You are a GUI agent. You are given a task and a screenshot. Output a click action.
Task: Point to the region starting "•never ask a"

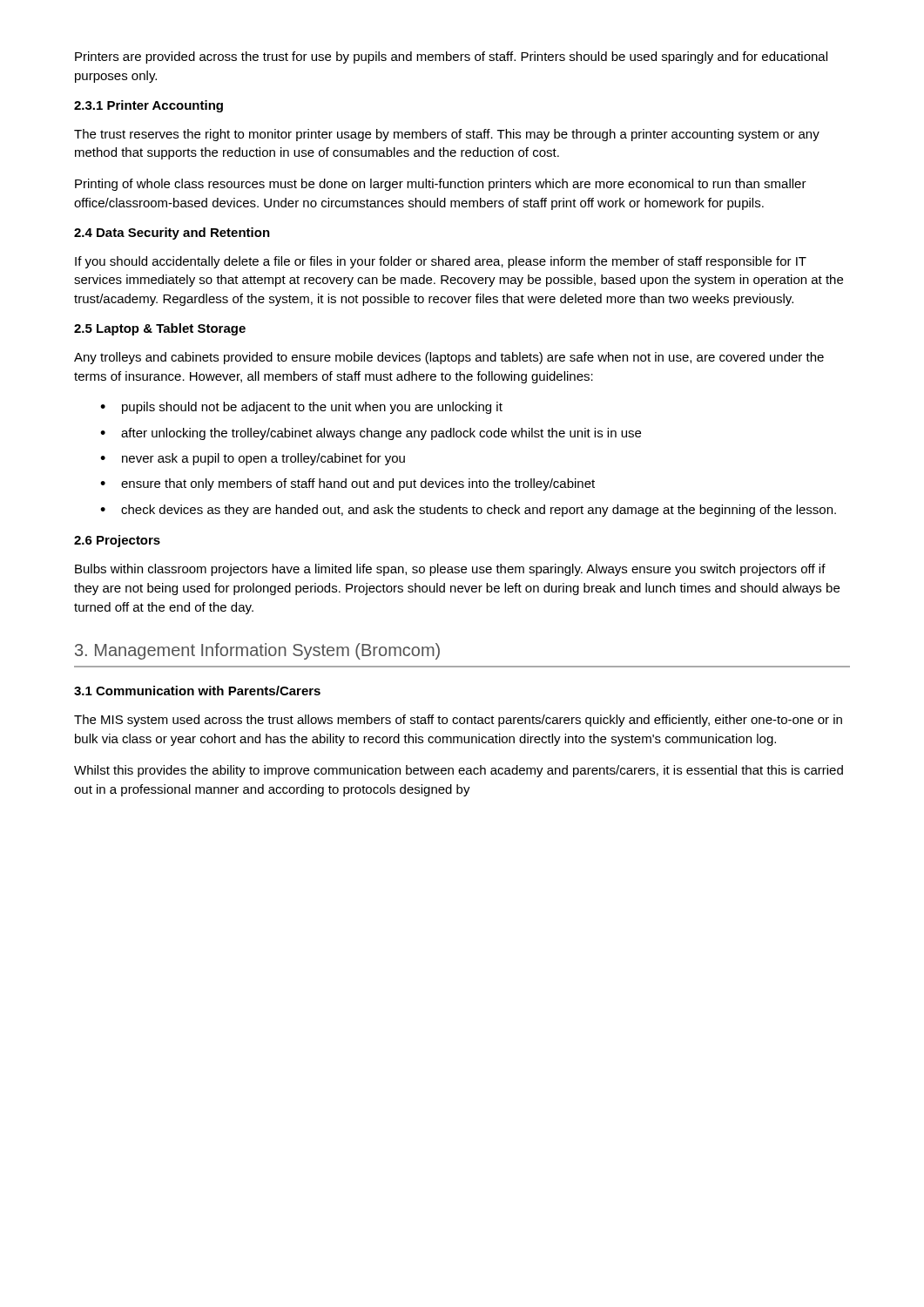point(253,459)
